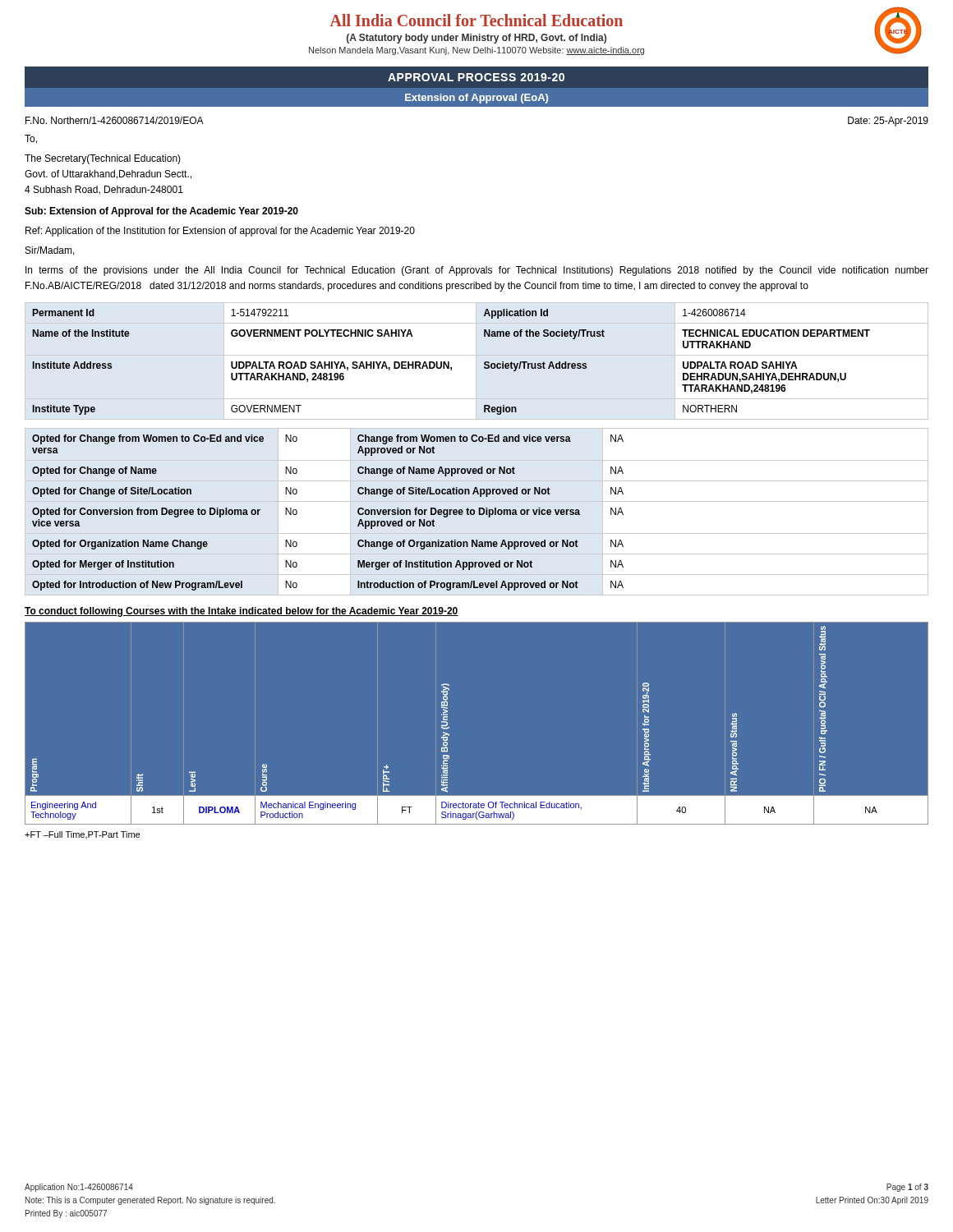Locate the text block starting "Sub: Extension of Approval for"
The height and width of the screenshot is (1232, 953).
161,211
